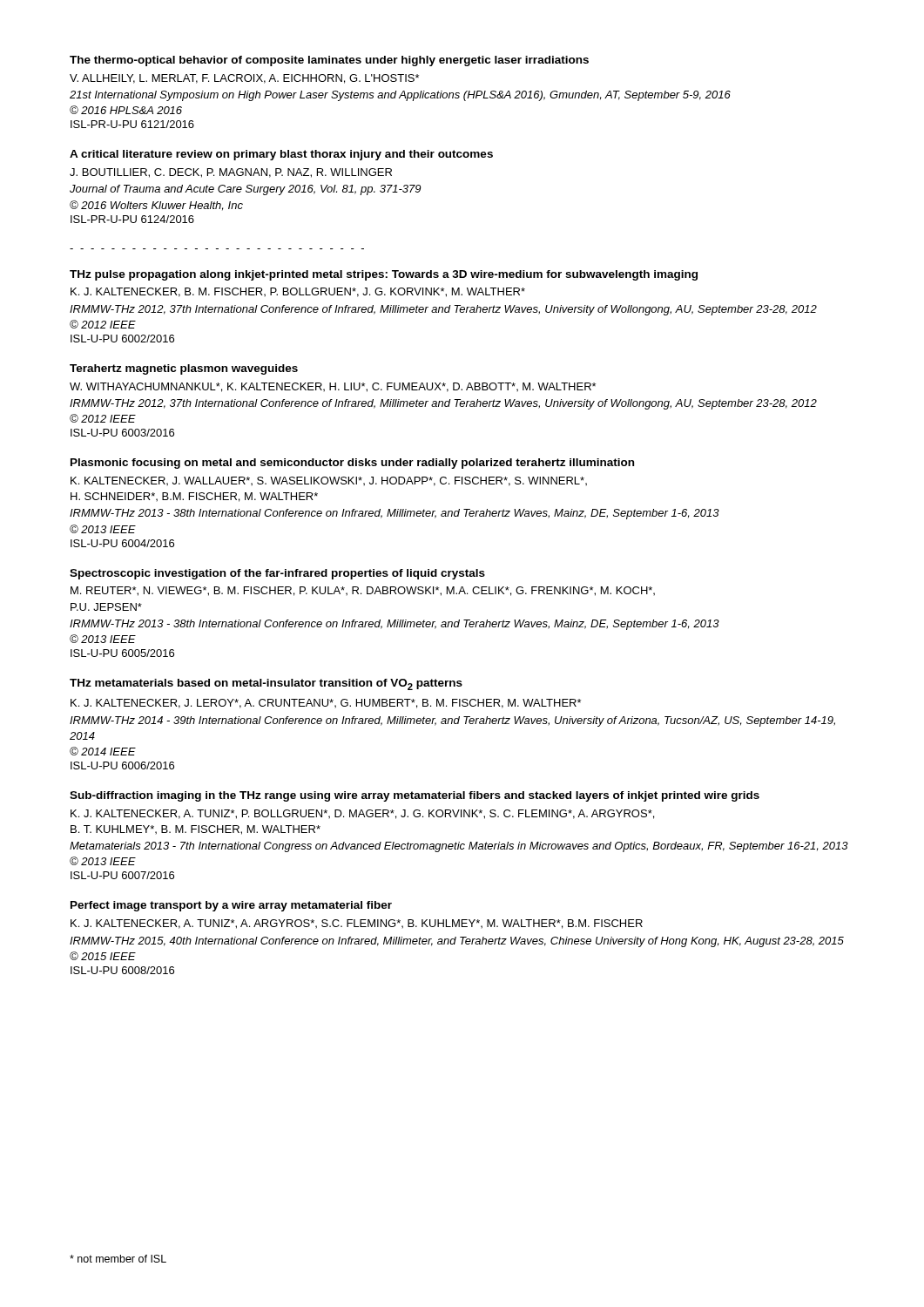Select the element starting "Metamaterials 2013 - 7th"
Screen dimensions: 1307x924
point(459,846)
